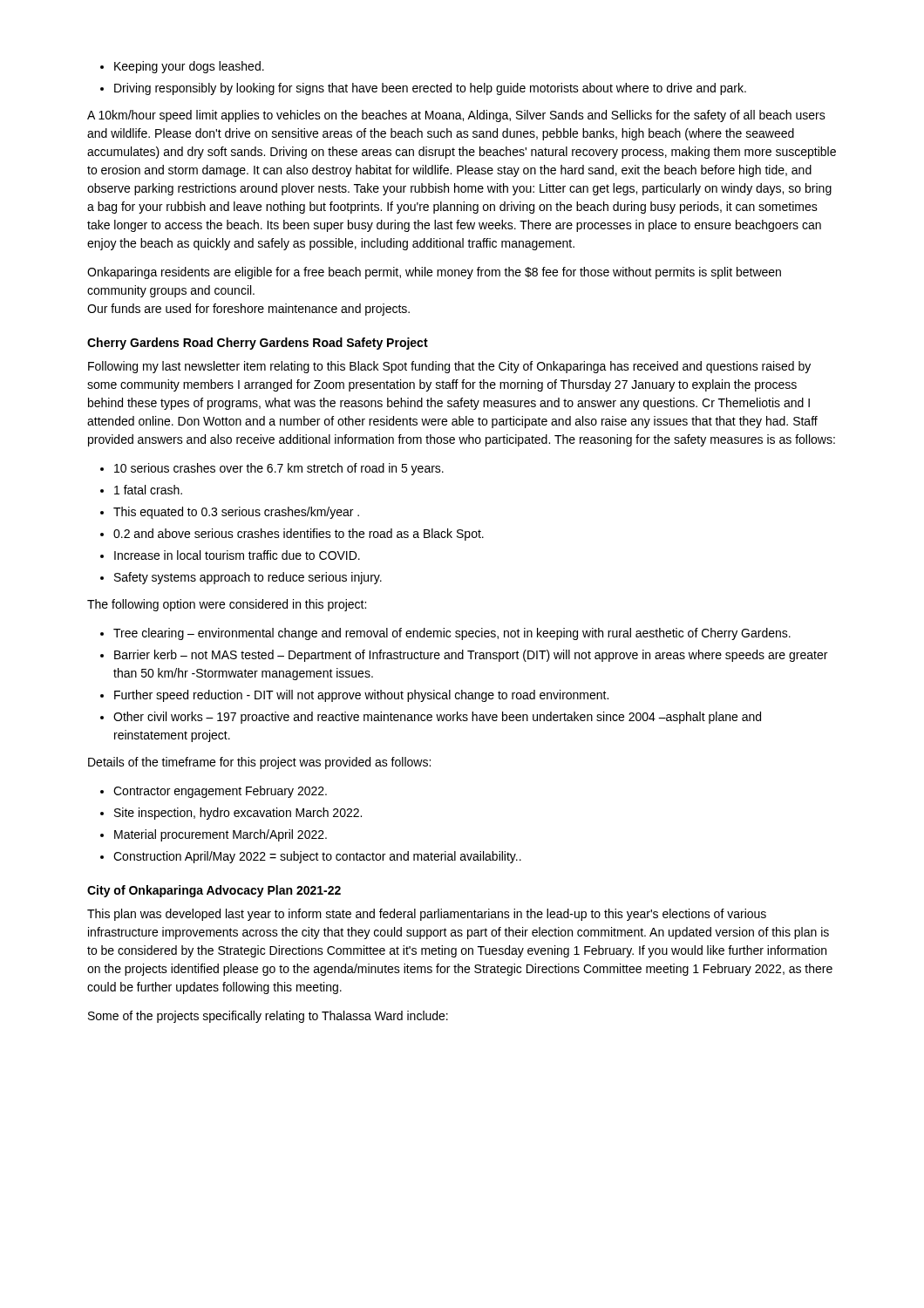Find the section header on this page that starts "Cherry Gardens Road"
Screen dimensions: 1308x924
[x=258, y=344]
